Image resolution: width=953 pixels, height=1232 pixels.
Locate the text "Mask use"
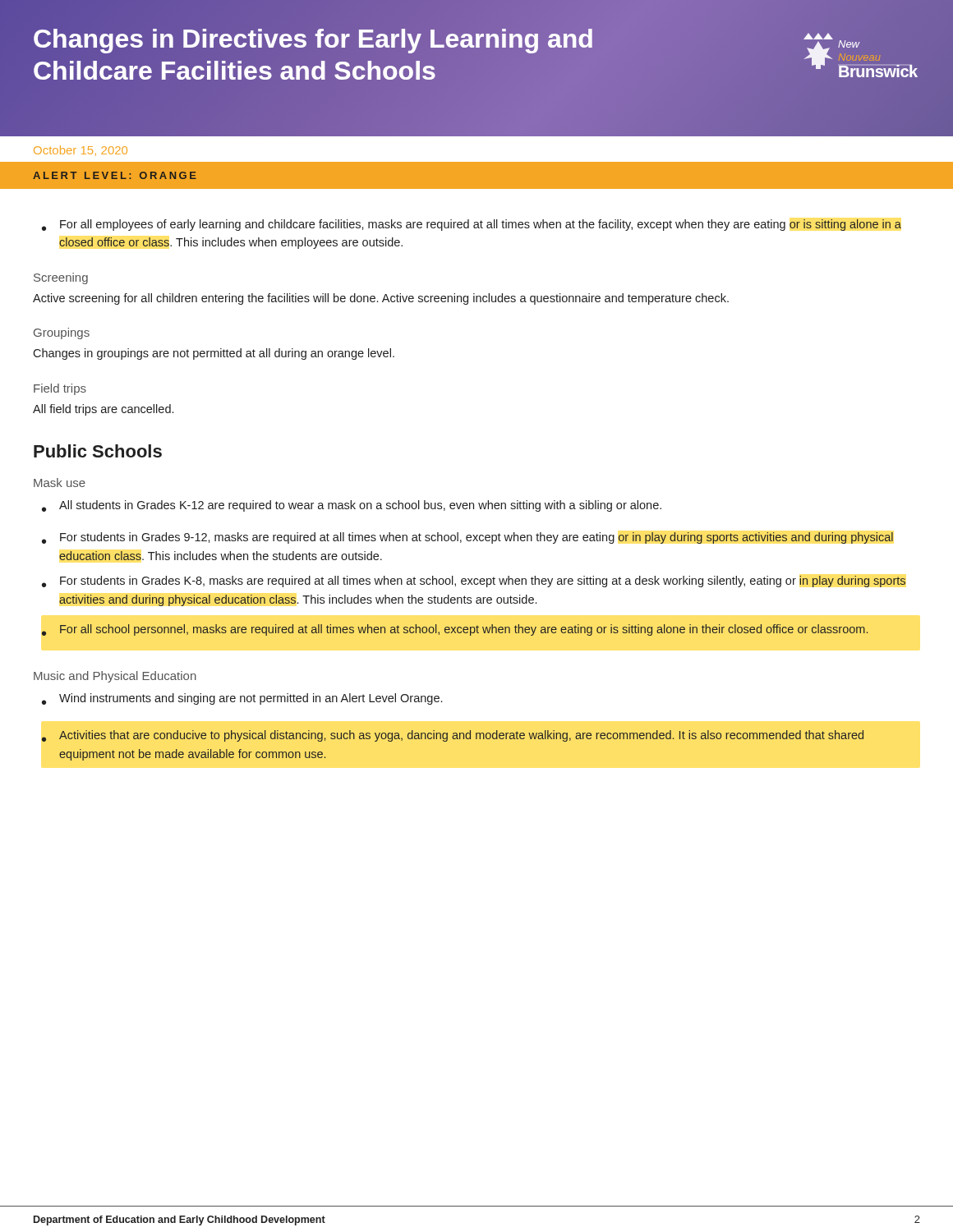(x=59, y=483)
